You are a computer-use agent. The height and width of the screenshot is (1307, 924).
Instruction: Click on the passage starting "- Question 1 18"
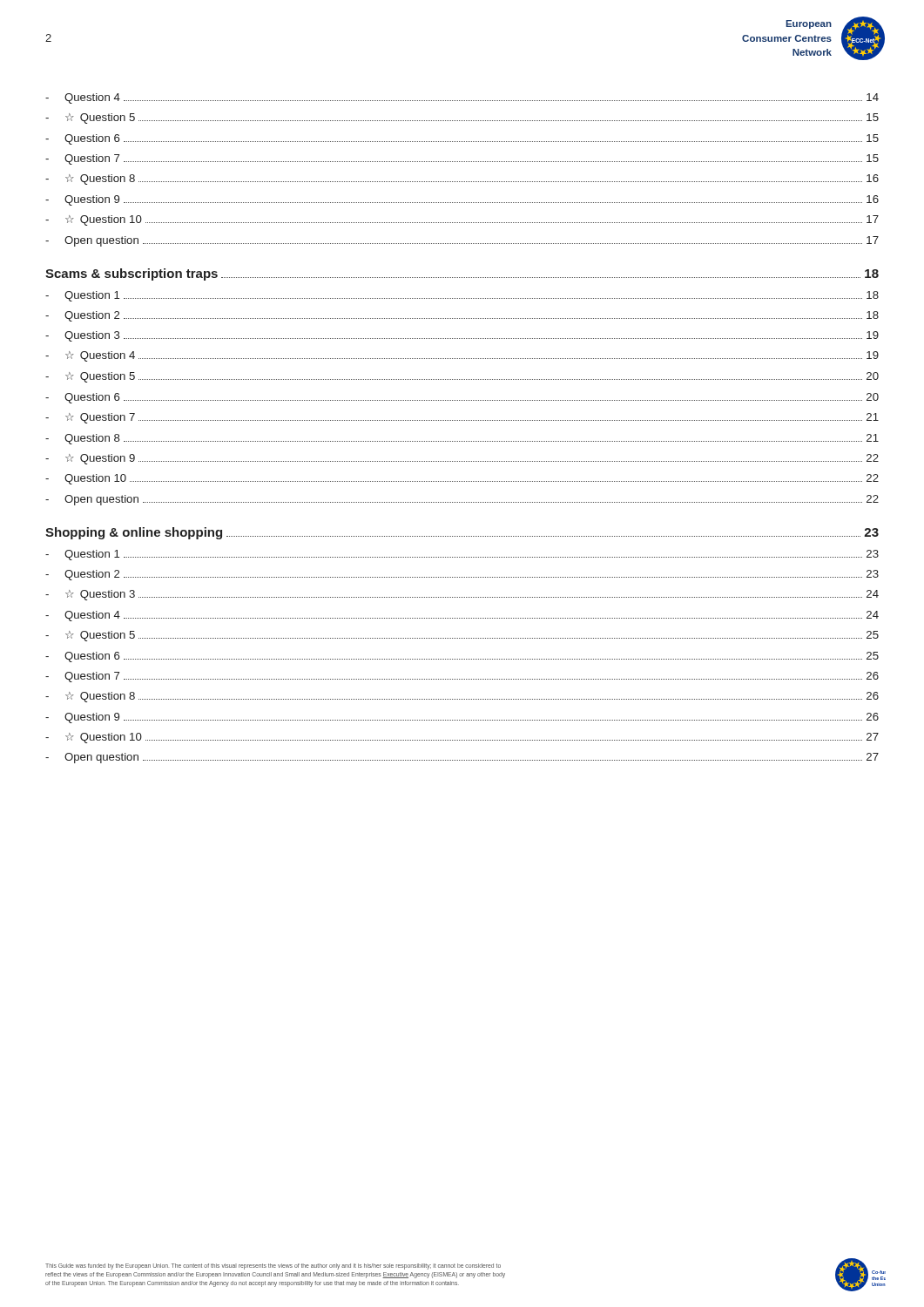(462, 295)
